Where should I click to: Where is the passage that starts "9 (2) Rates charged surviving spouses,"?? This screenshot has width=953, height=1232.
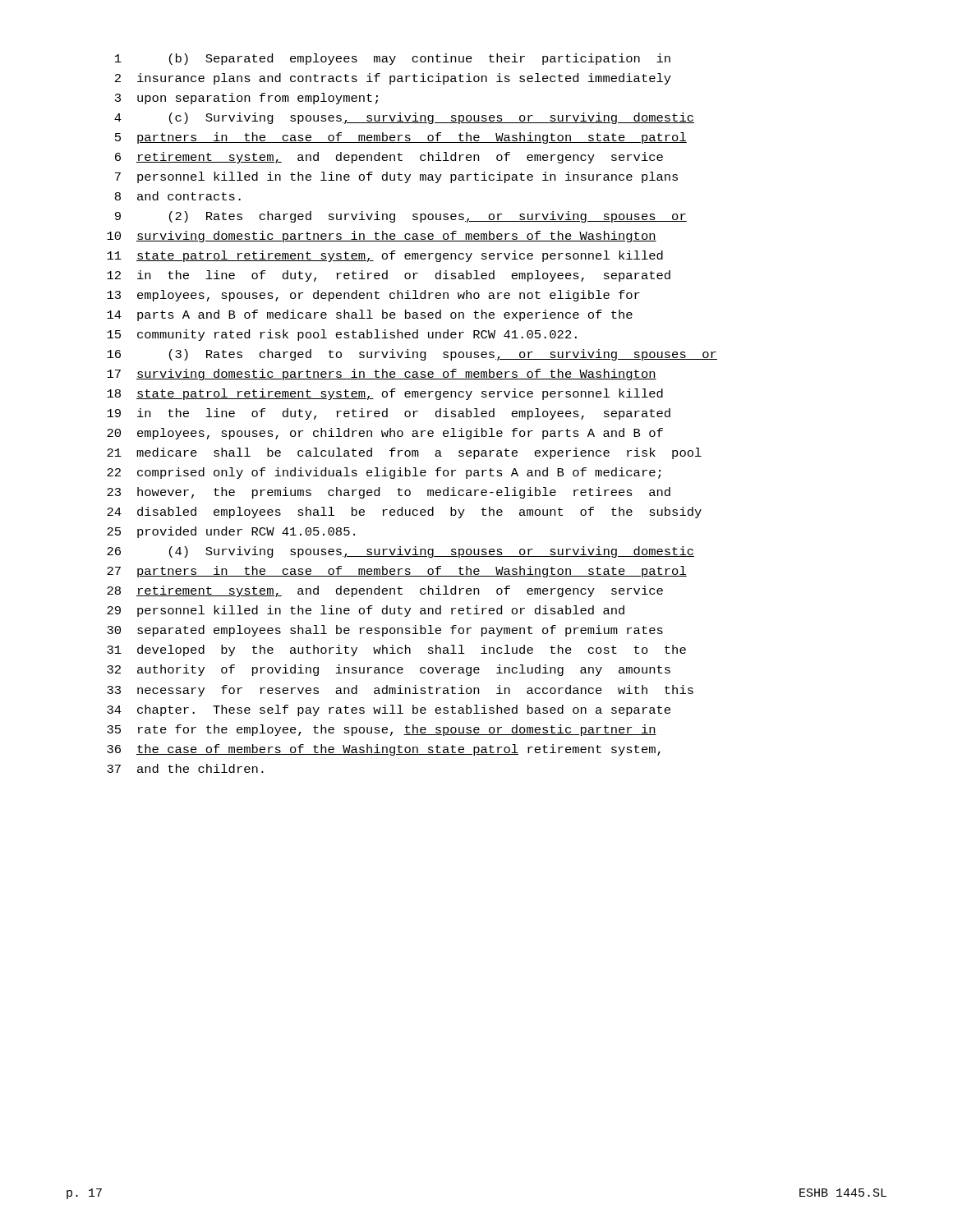[x=485, y=276]
